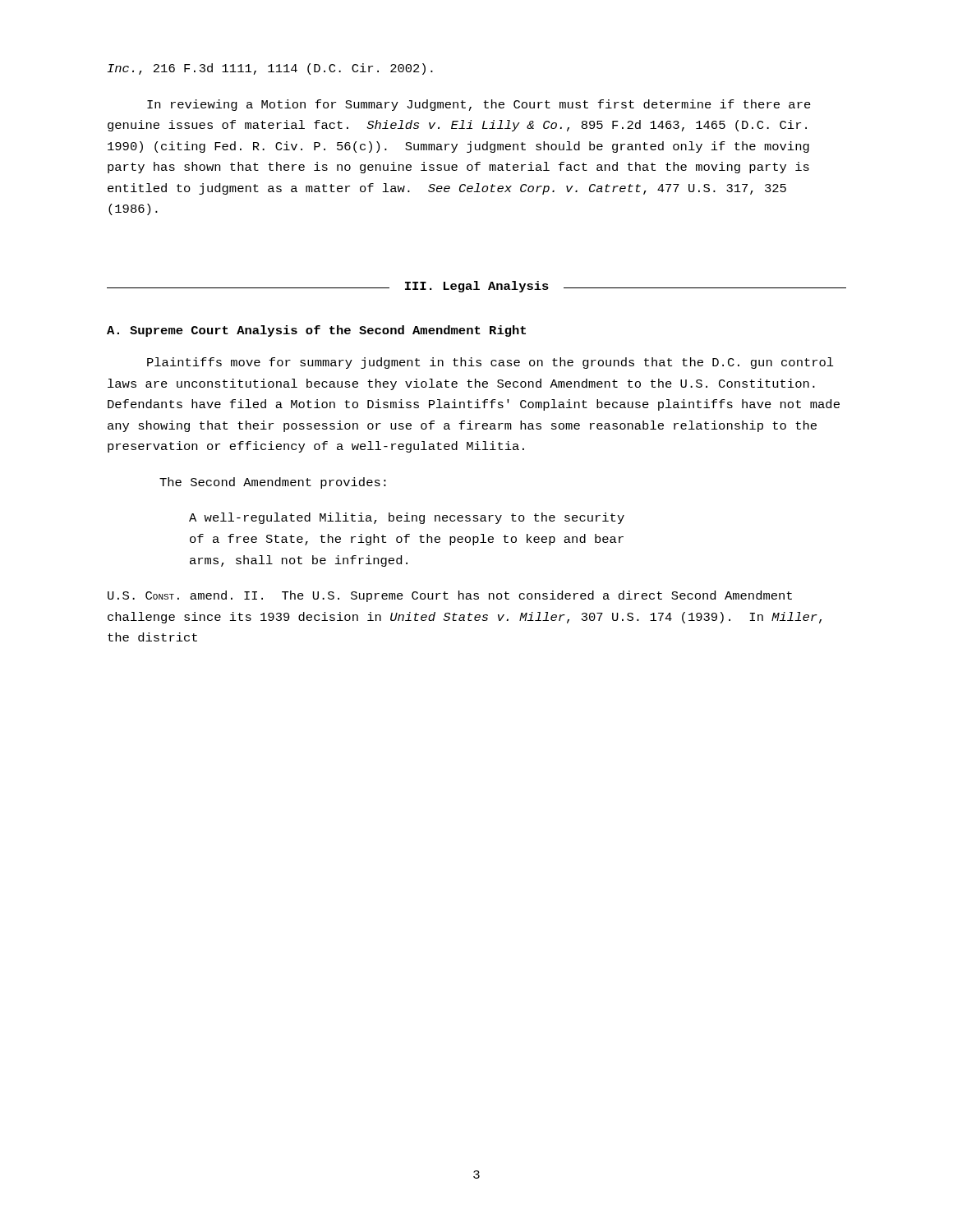Find the element starting "III. Legal Analysis"

coord(476,287)
